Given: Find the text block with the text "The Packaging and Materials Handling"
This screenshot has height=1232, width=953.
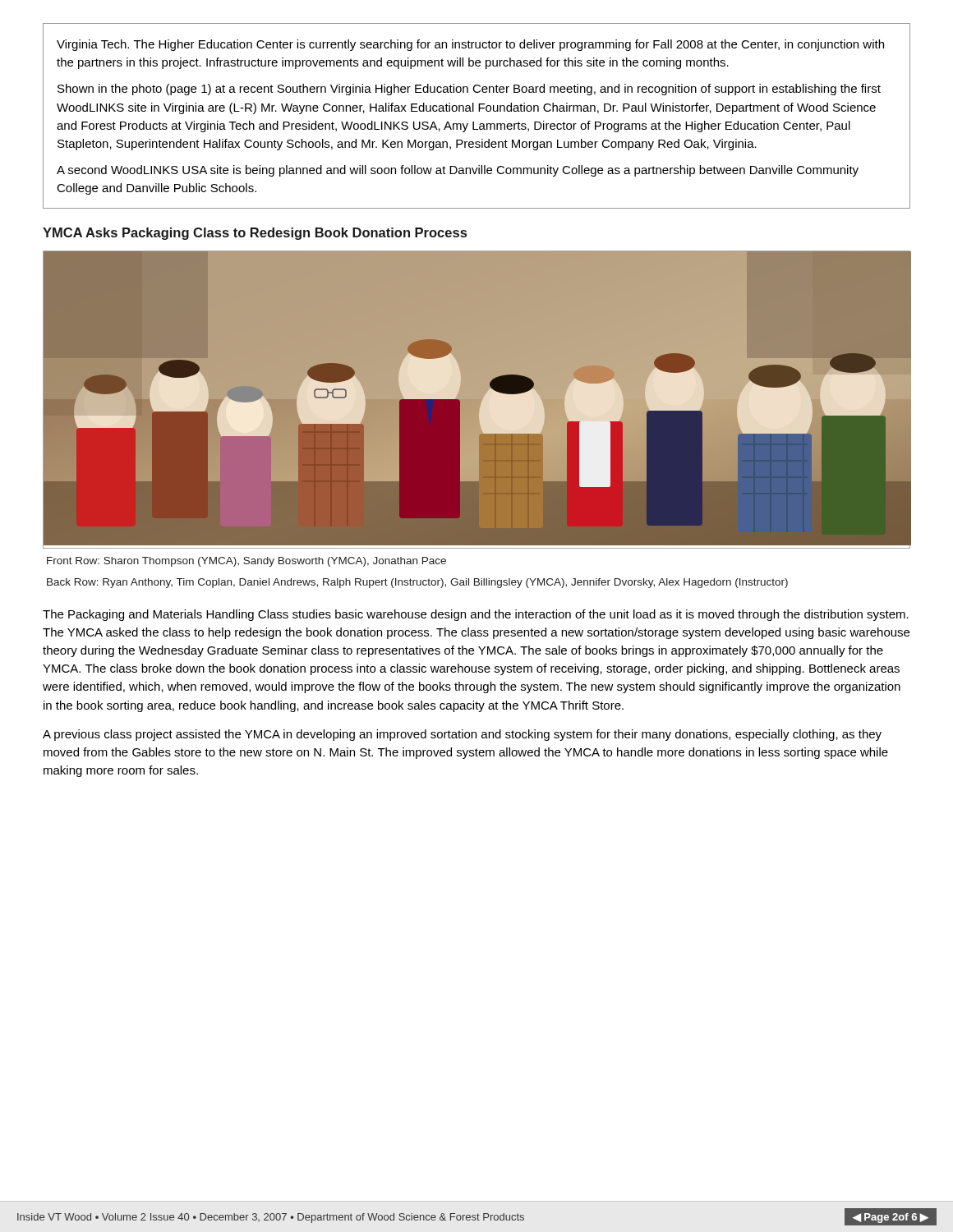Looking at the screenshot, I should click(x=476, y=659).
